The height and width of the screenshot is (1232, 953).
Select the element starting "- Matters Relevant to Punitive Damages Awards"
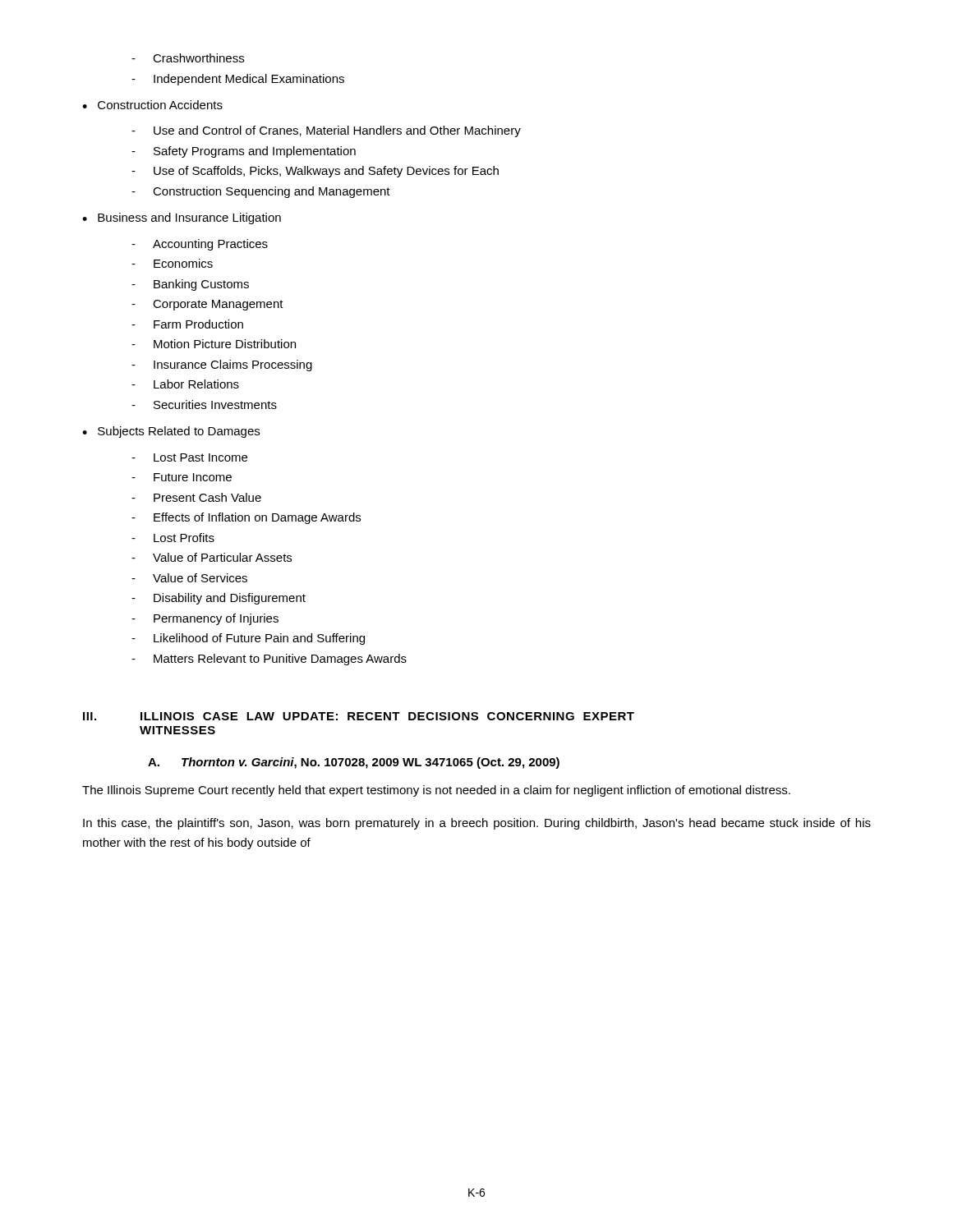pos(269,659)
